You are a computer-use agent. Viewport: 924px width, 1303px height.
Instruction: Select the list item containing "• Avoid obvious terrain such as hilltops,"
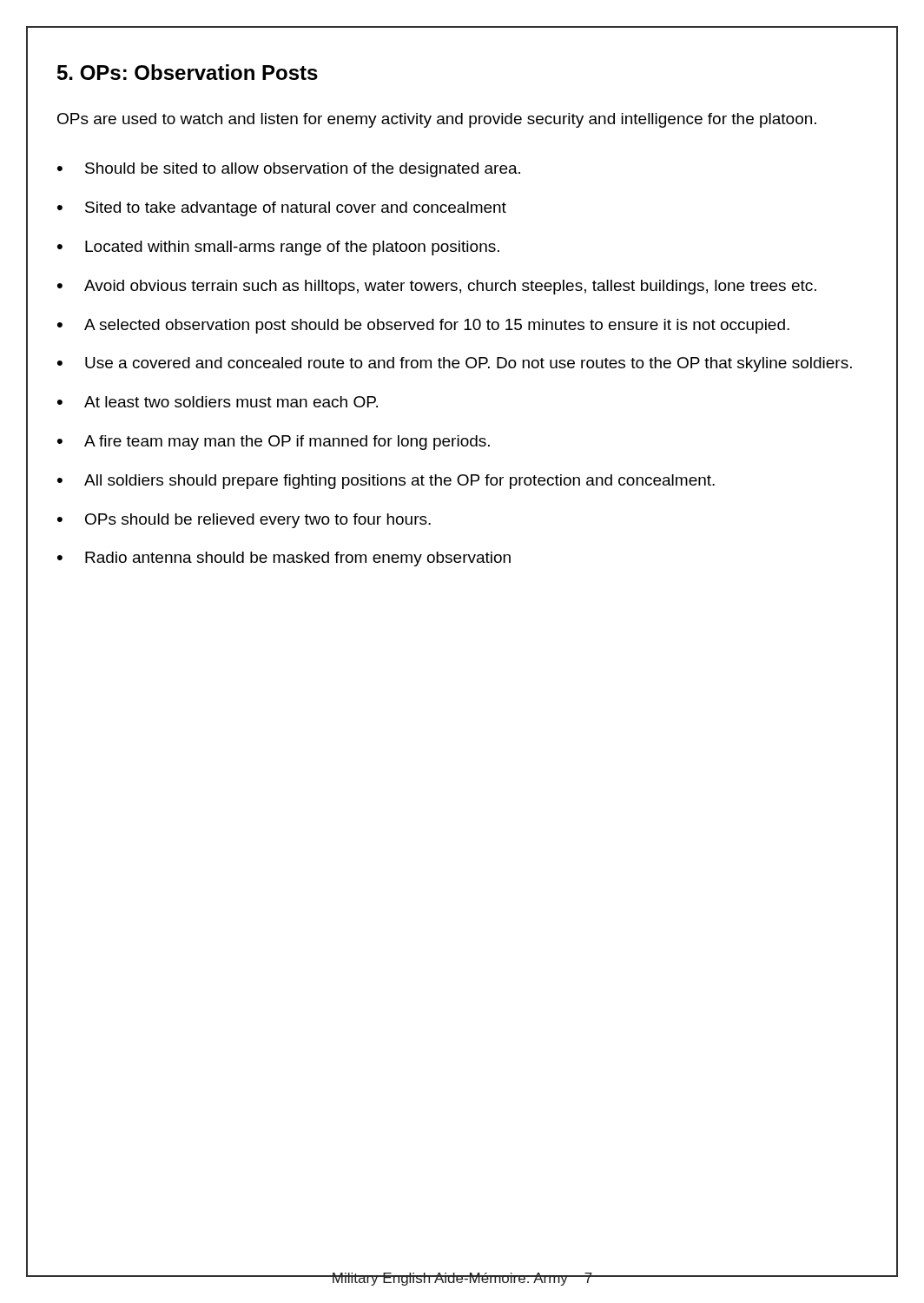462,286
